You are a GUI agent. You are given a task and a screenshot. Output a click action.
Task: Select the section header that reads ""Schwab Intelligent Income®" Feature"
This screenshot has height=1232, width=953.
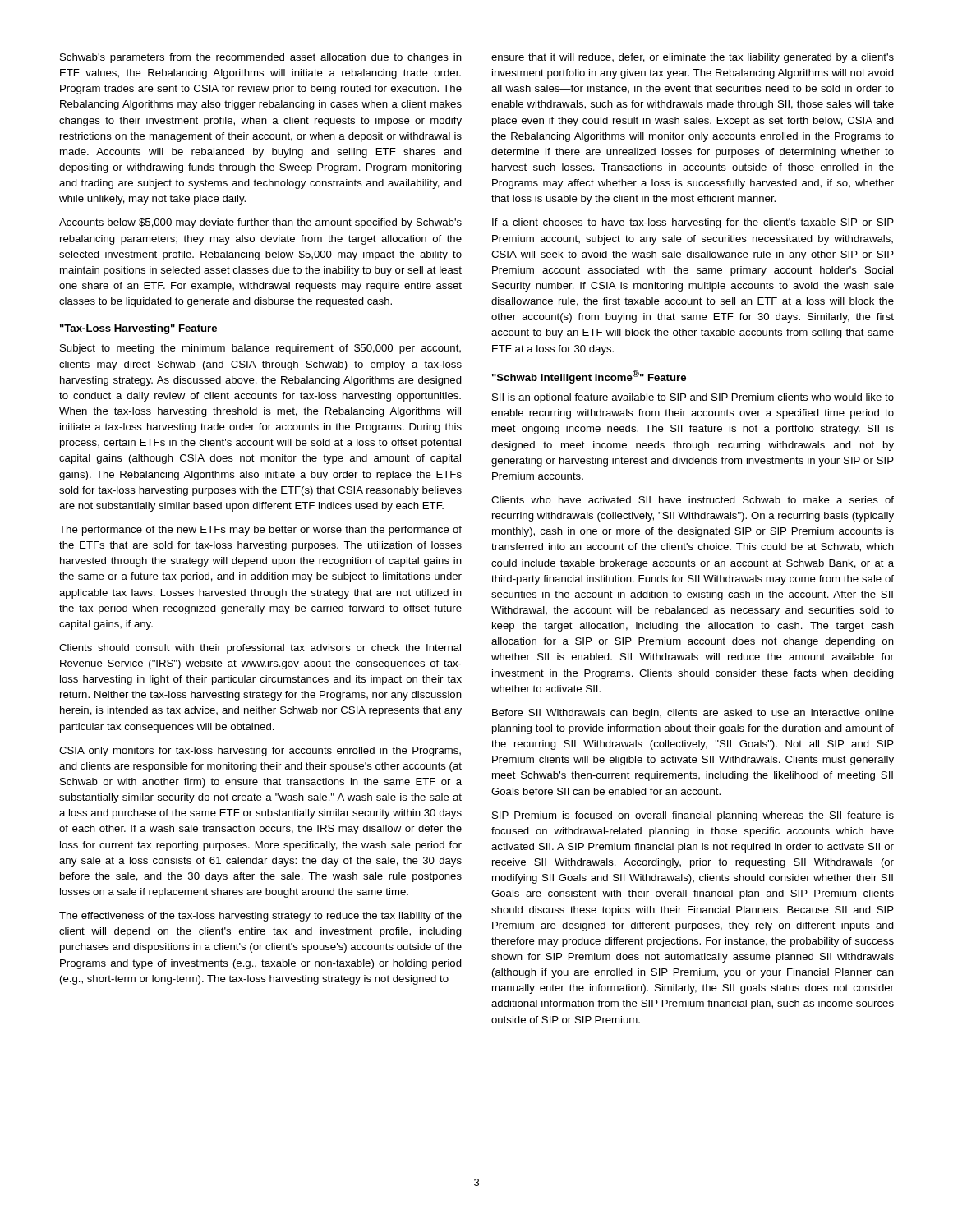point(589,376)
